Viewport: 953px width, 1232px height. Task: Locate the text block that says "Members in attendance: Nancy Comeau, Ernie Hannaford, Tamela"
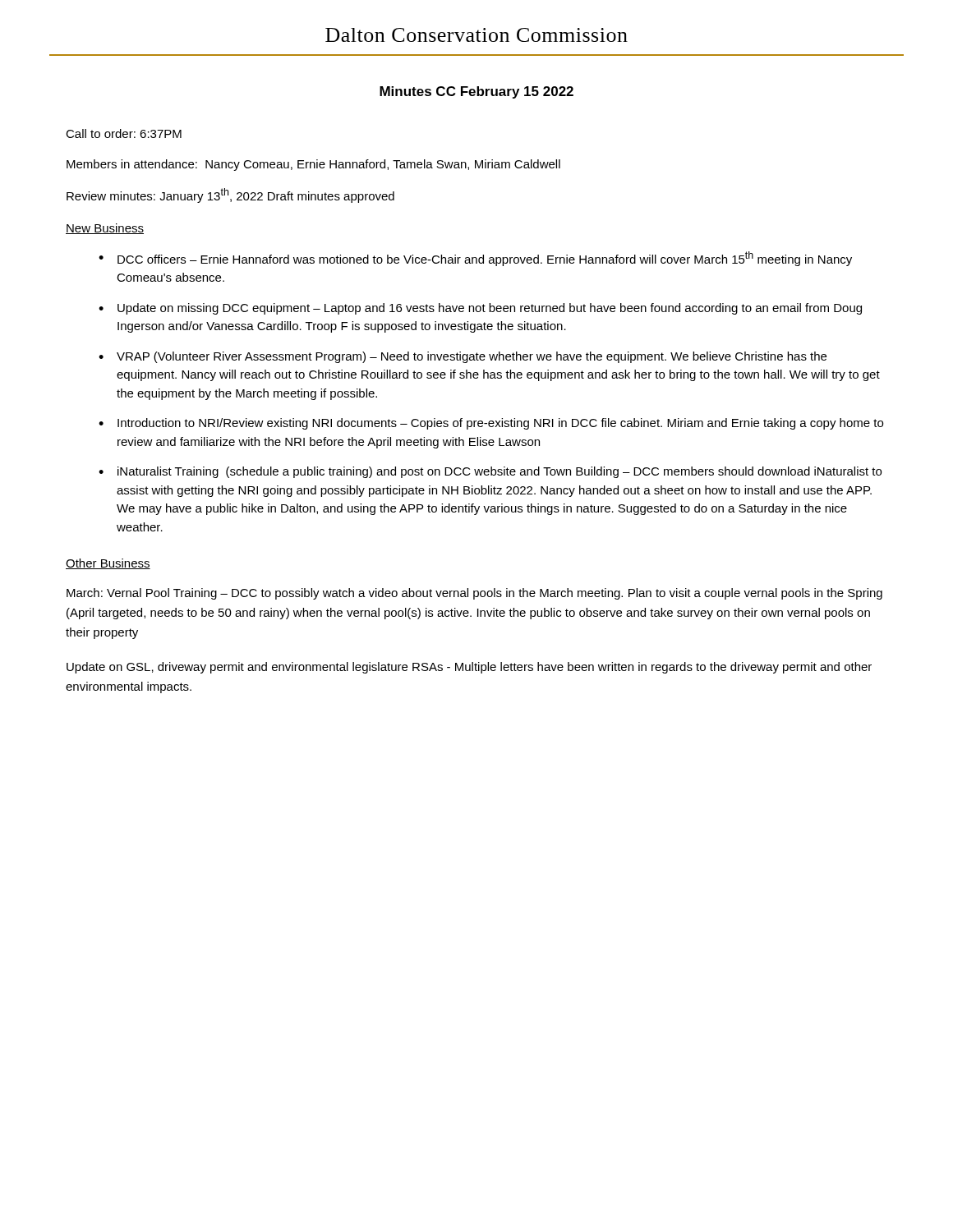coord(313,163)
